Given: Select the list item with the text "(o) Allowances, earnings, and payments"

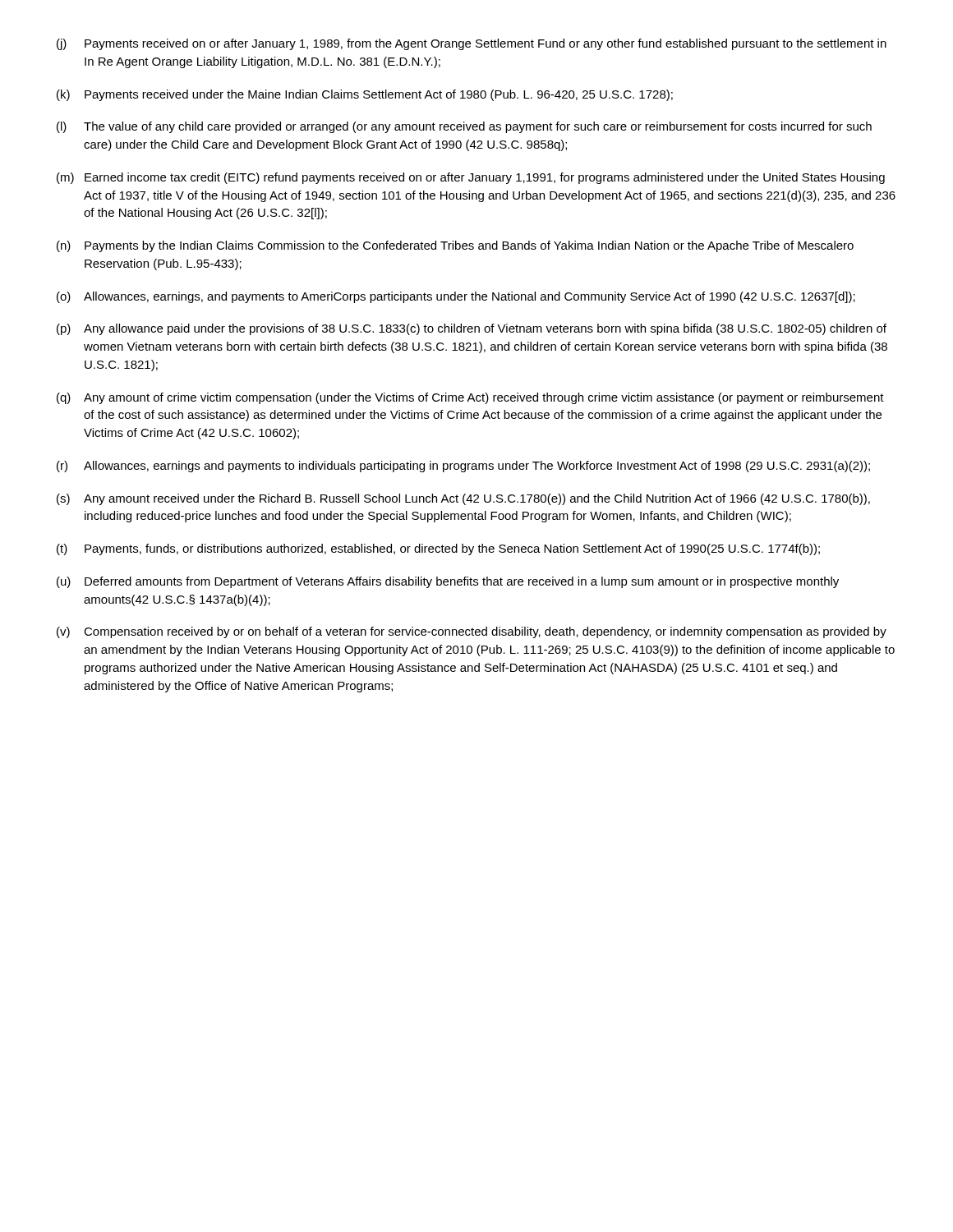Looking at the screenshot, I should point(476,296).
